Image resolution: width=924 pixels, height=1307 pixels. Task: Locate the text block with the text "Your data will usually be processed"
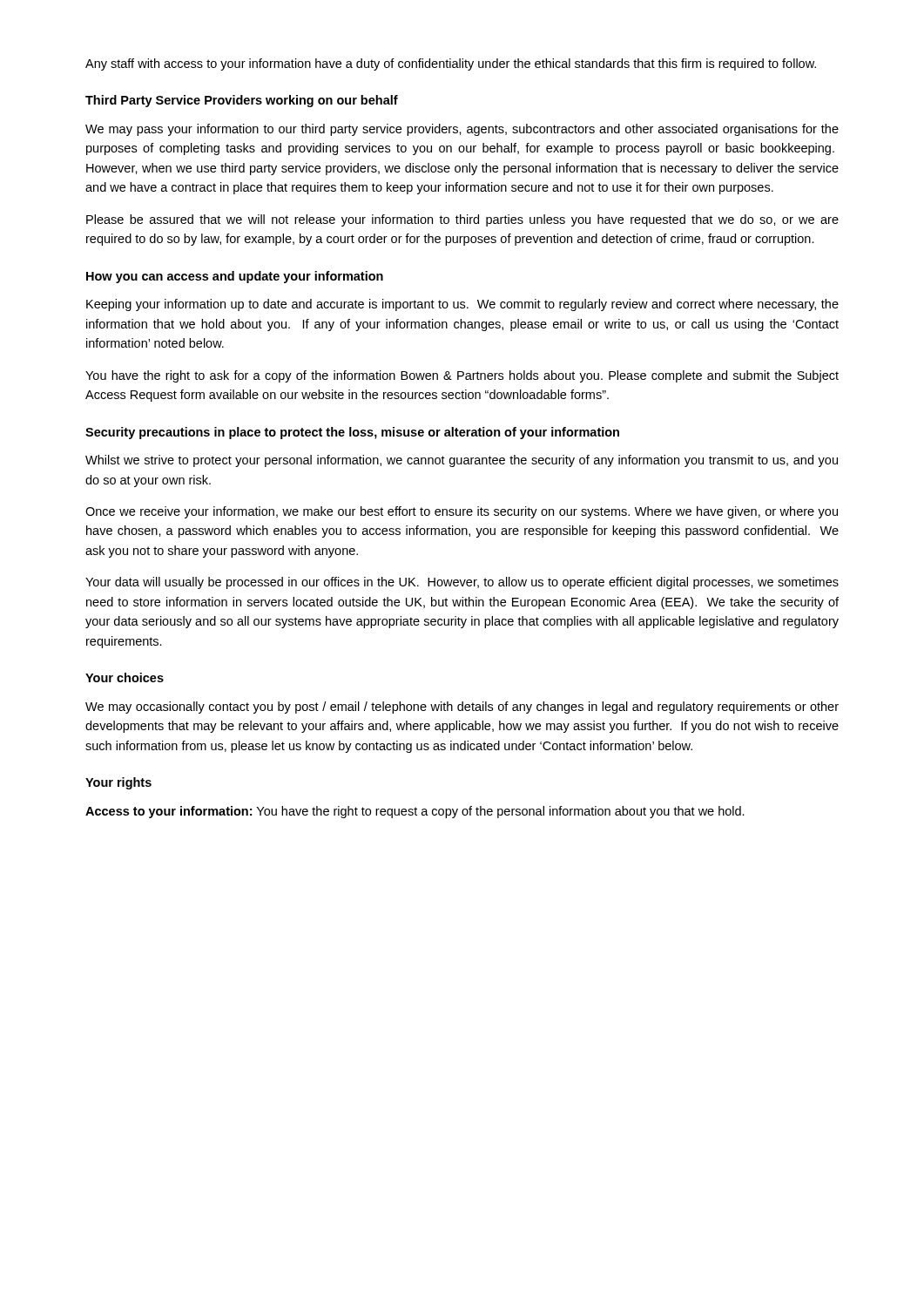click(462, 612)
